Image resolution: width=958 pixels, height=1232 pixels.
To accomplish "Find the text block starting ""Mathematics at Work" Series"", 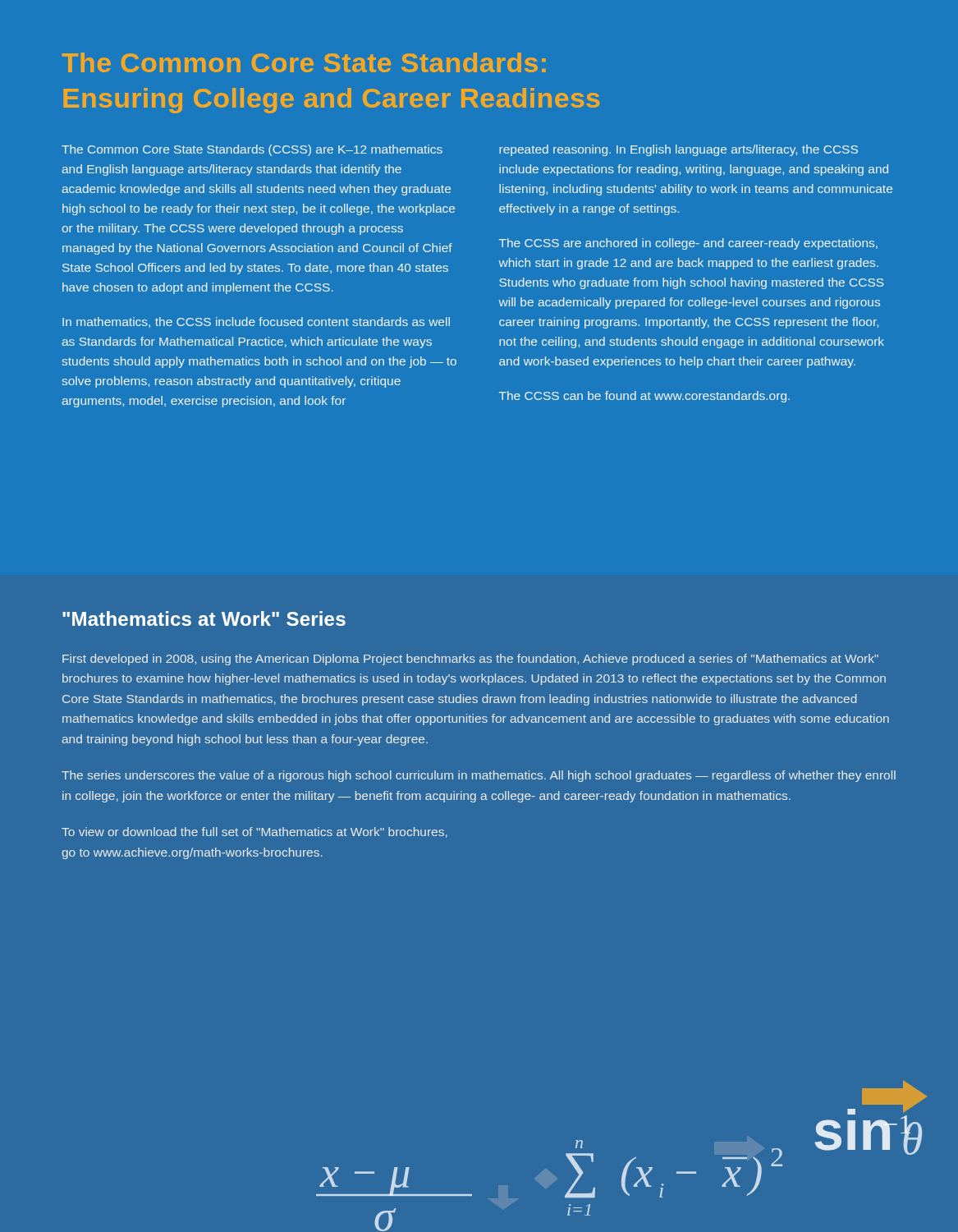I will pyautogui.click(x=204, y=618).
